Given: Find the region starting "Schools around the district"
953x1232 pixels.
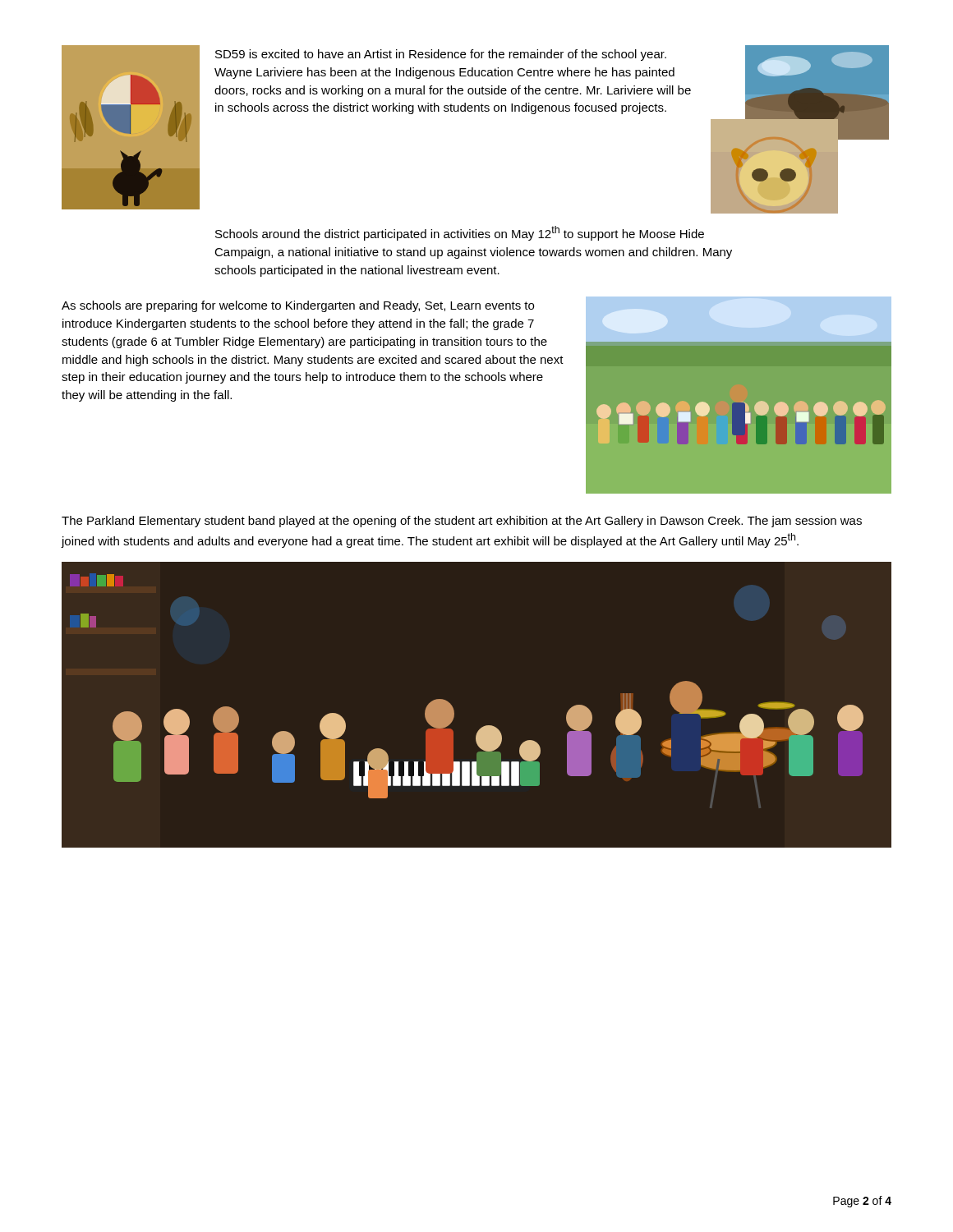Looking at the screenshot, I should (473, 250).
